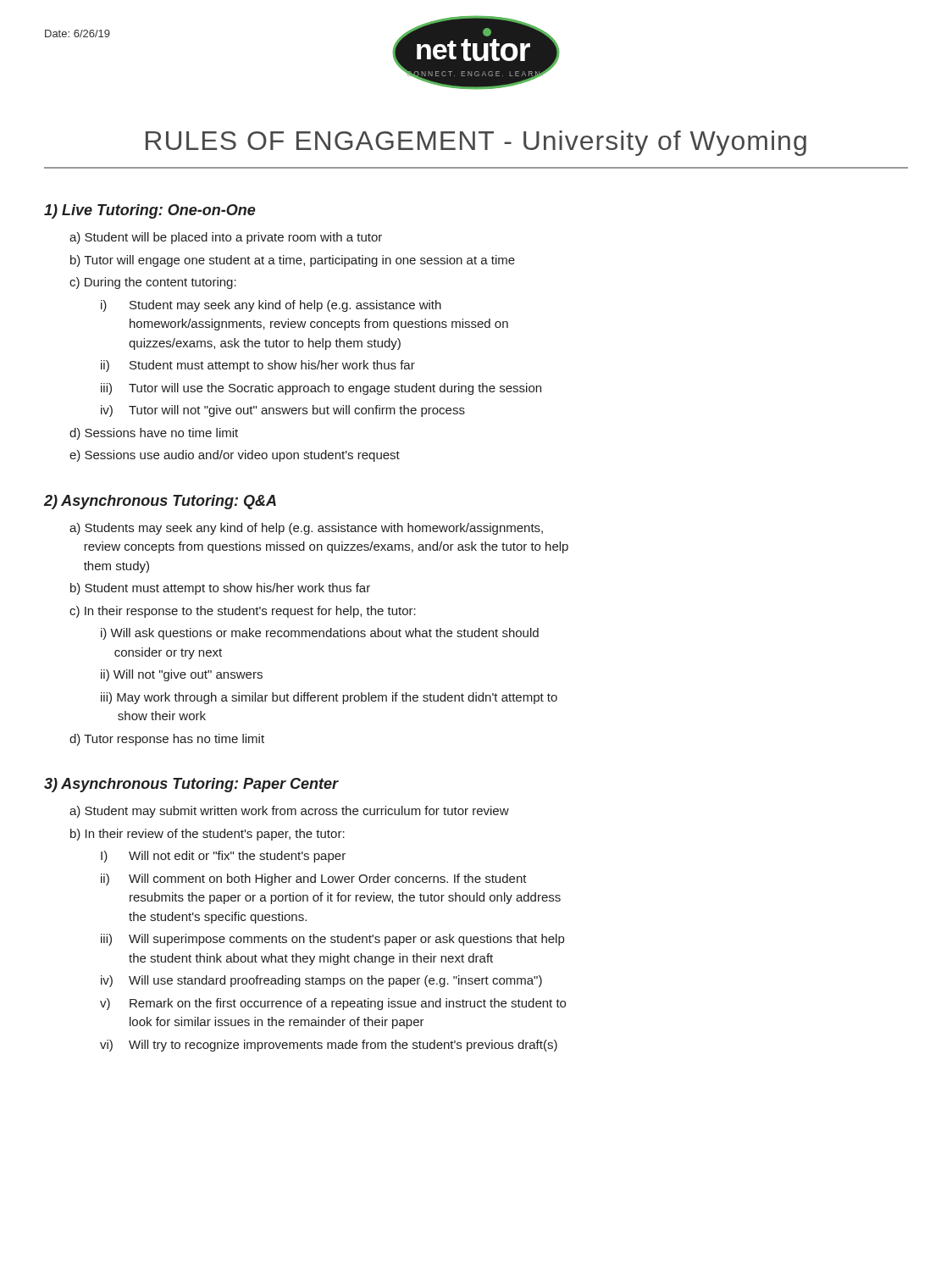The image size is (952, 1271).
Task: Where is the passage that starts "vi) Will try to recognize improvements"?
Action: click(x=329, y=1045)
